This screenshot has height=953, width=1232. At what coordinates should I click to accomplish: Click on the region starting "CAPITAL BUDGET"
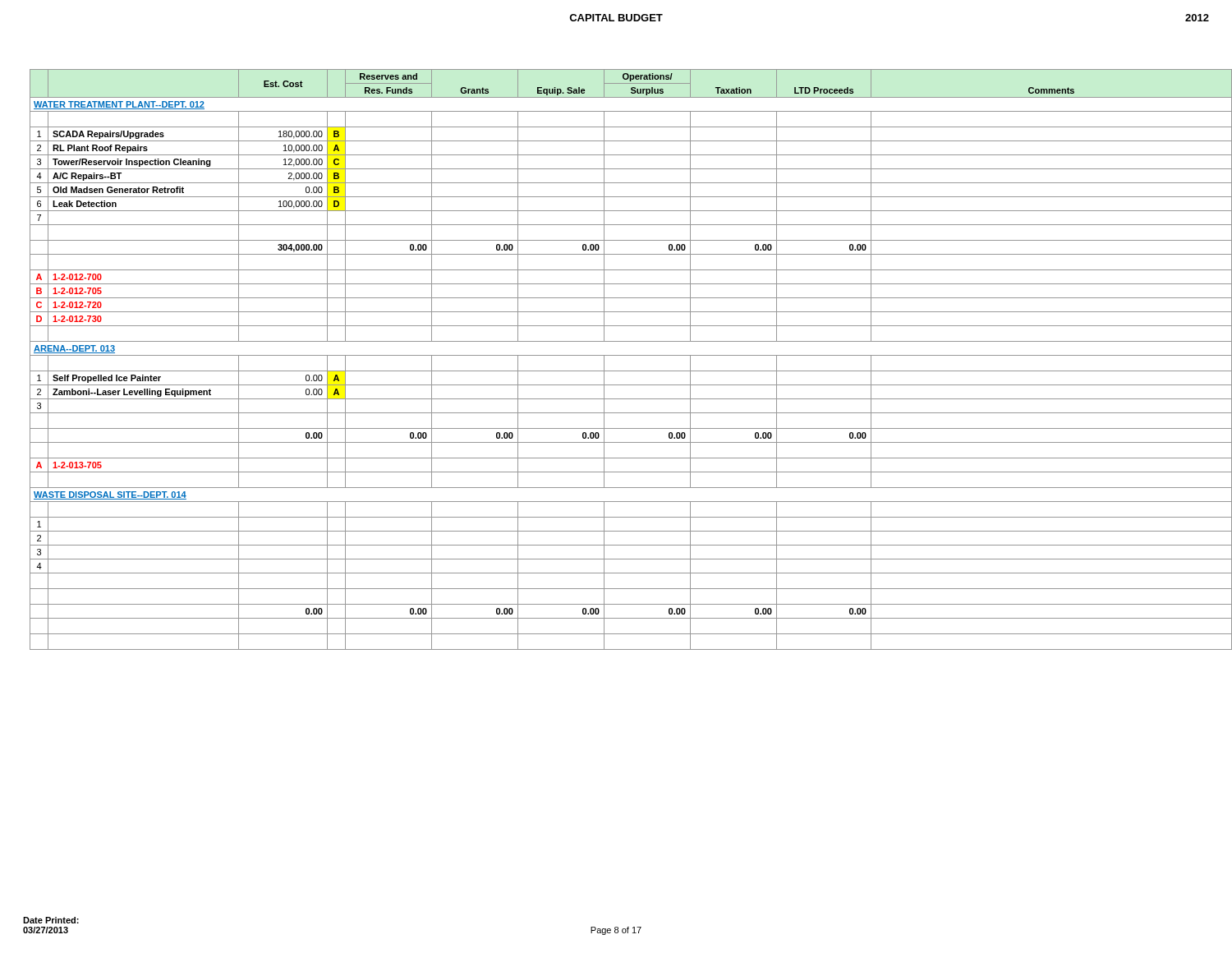(x=616, y=18)
